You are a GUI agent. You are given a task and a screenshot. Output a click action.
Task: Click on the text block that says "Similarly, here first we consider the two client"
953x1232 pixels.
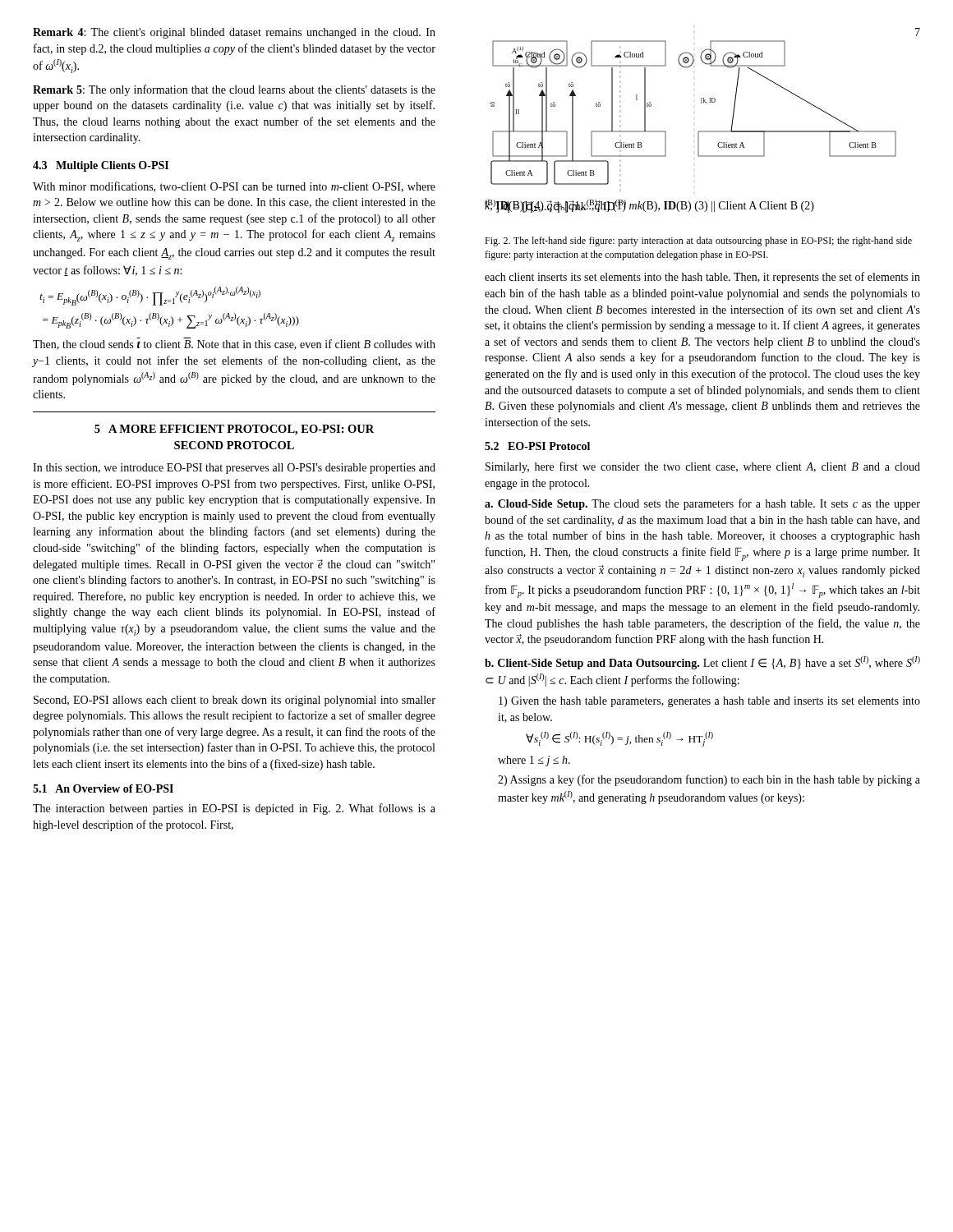pyautogui.click(x=702, y=475)
